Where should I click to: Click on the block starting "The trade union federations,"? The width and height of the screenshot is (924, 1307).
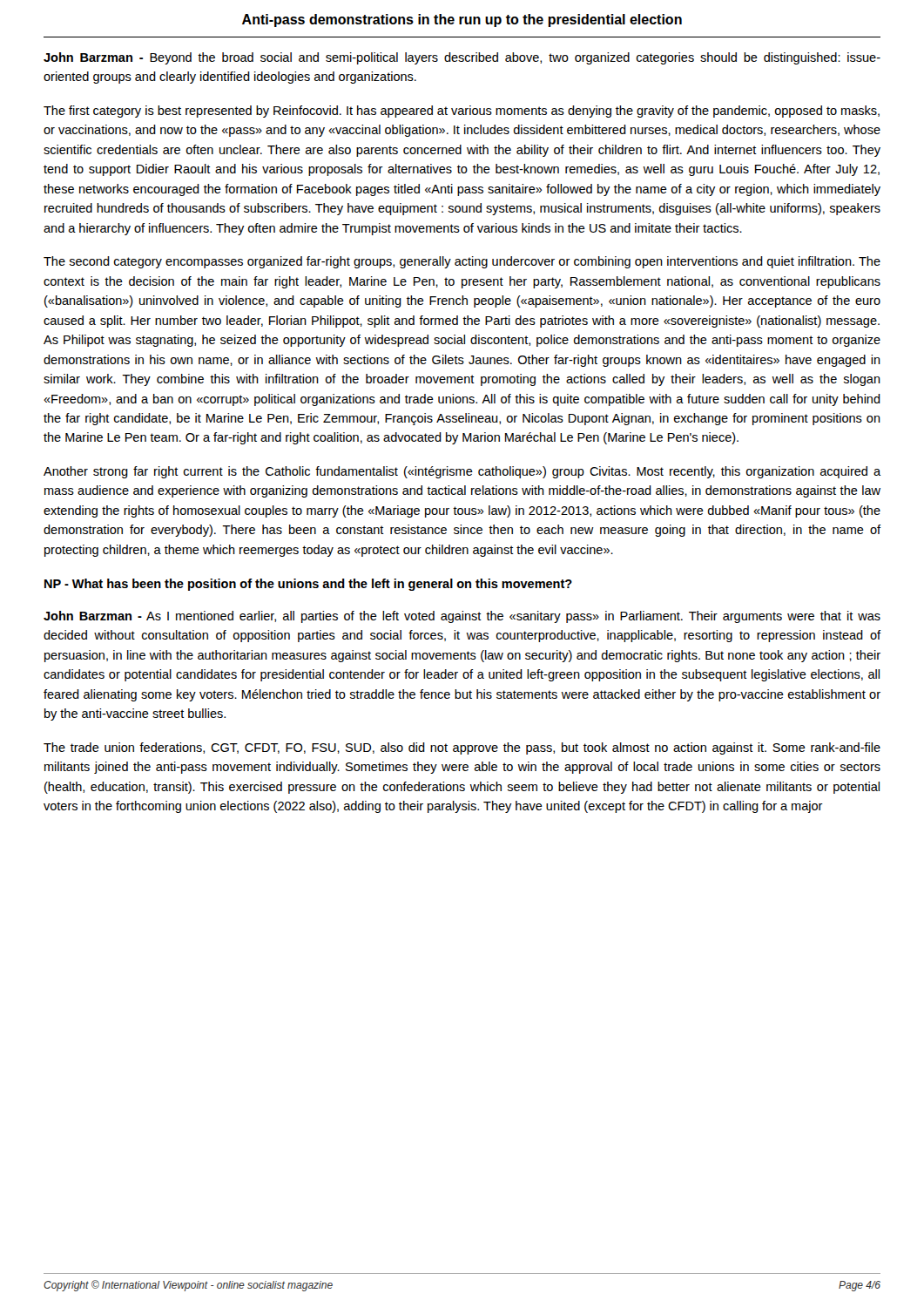[462, 777]
